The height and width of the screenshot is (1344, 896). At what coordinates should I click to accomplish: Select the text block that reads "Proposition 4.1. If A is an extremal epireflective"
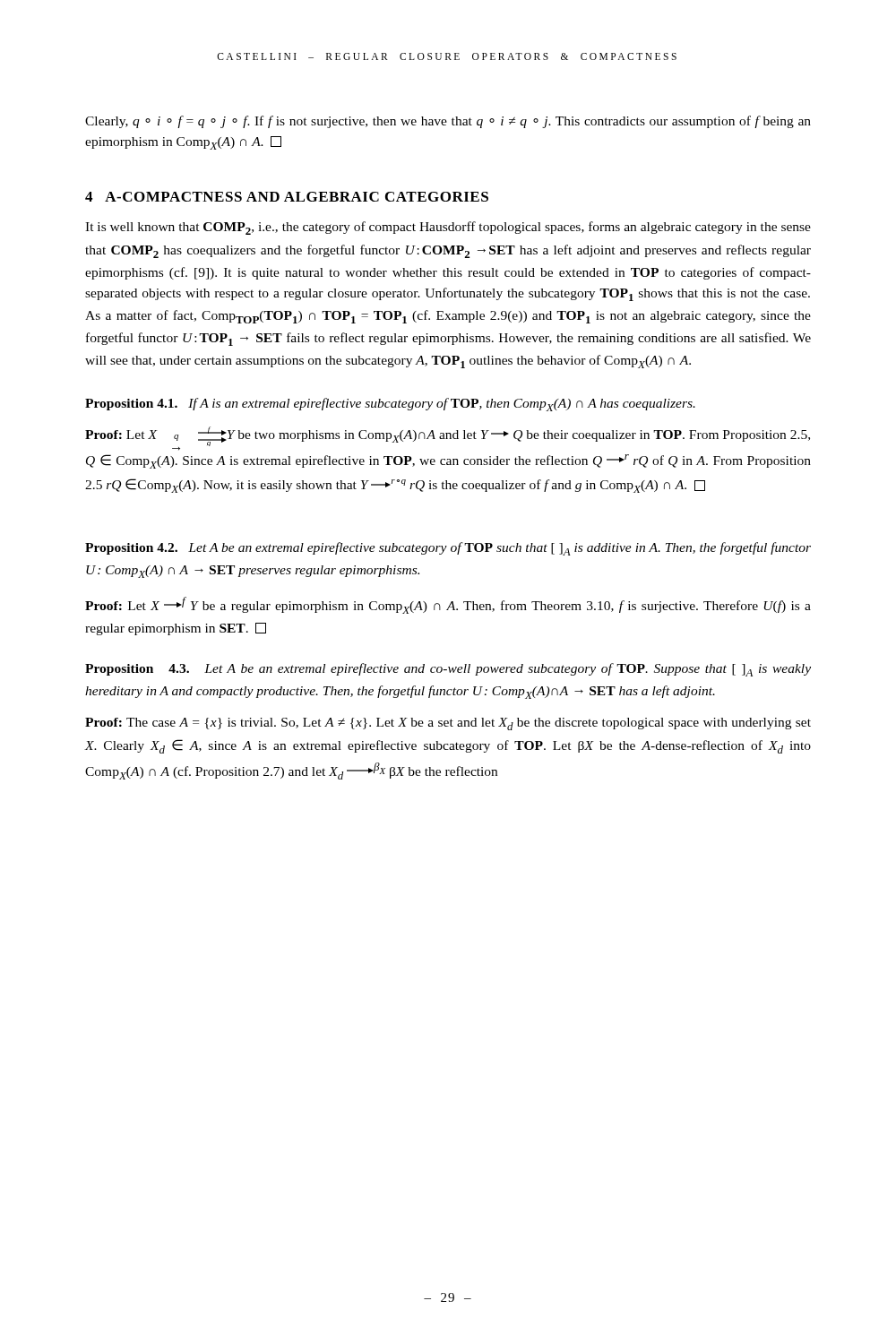click(391, 404)
